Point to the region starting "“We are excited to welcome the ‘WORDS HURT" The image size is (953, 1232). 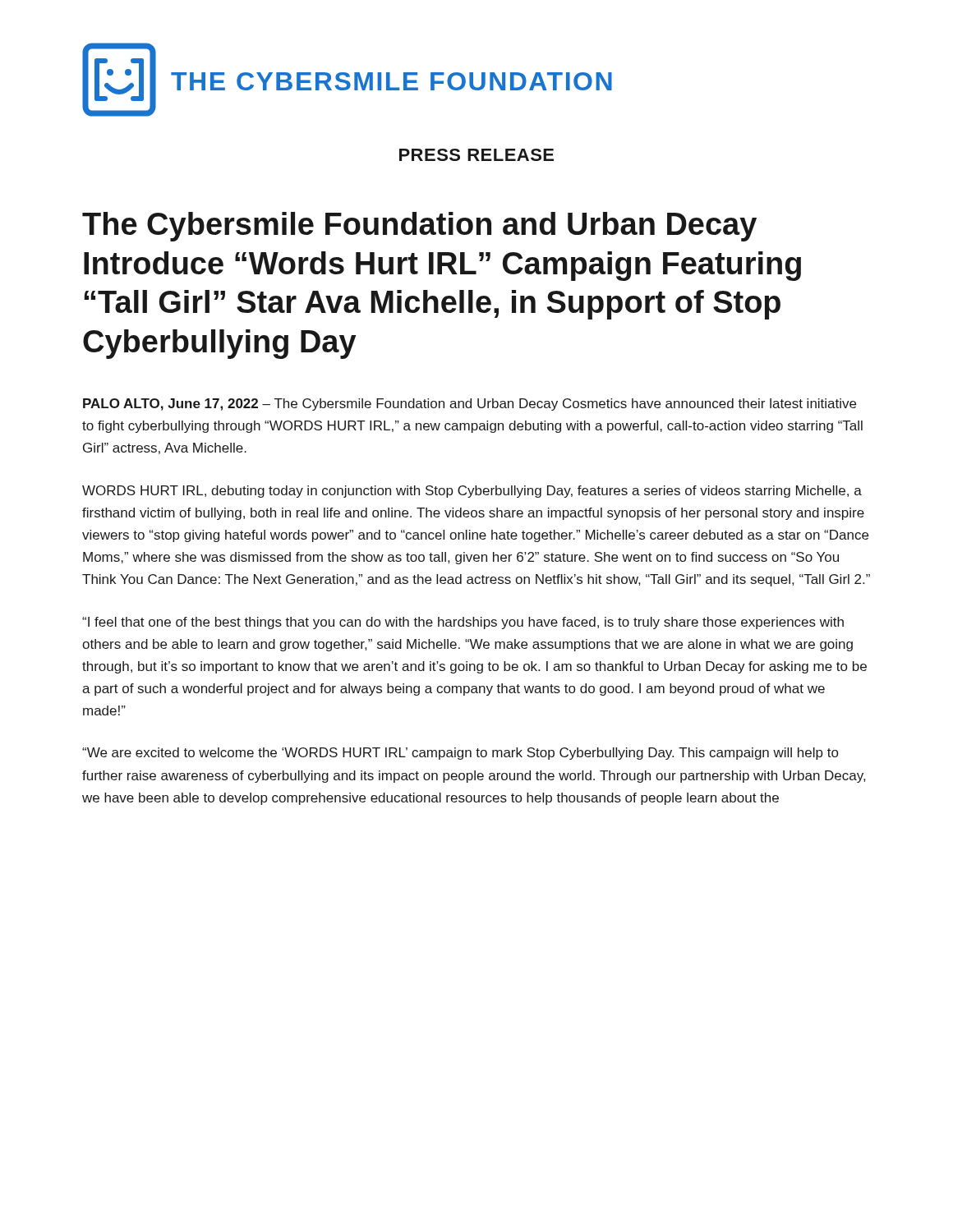(474, 775)
